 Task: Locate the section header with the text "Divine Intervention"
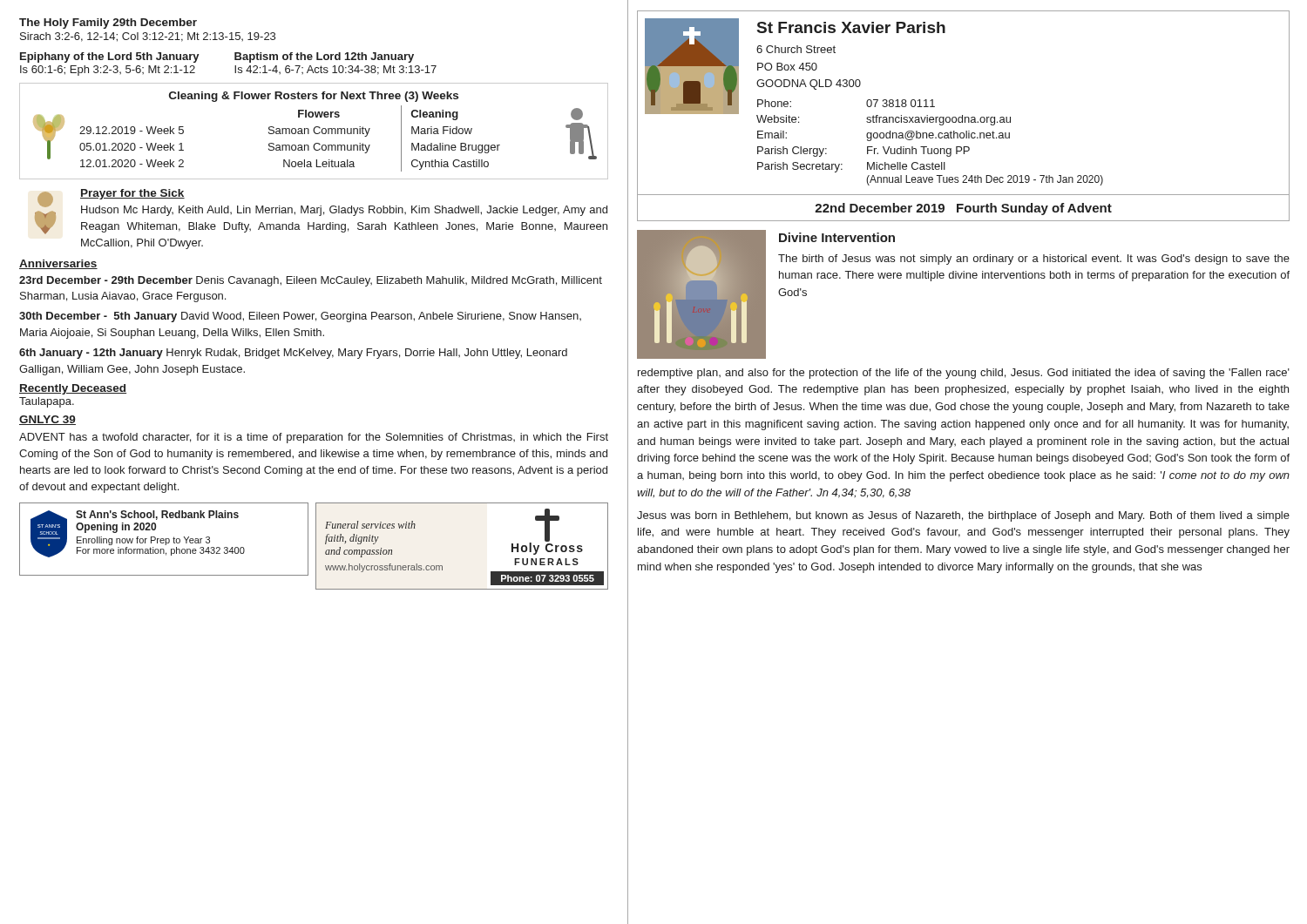pyautogui.click(x=837, y=237)
